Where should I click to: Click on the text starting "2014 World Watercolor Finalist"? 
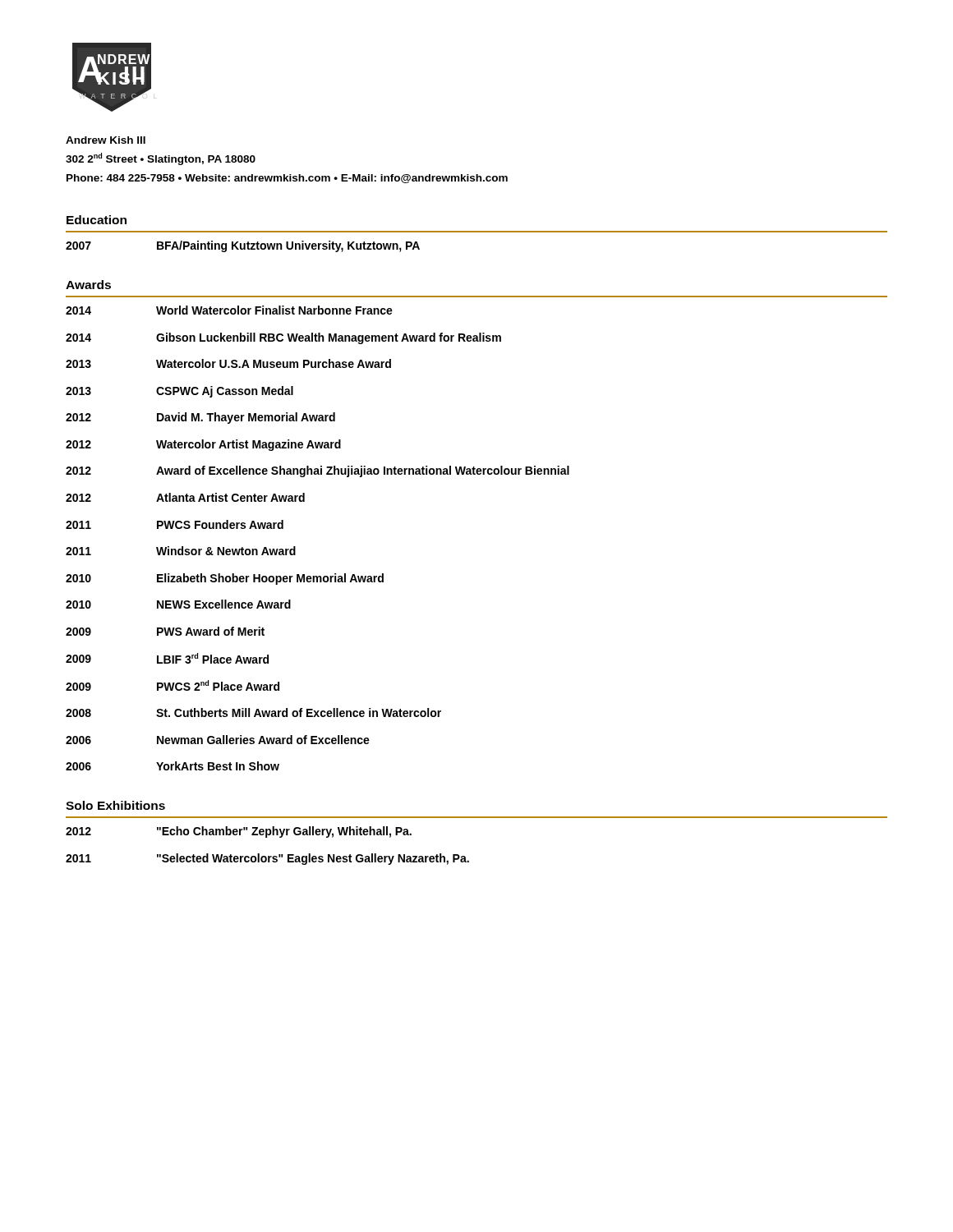pos(229,310)
